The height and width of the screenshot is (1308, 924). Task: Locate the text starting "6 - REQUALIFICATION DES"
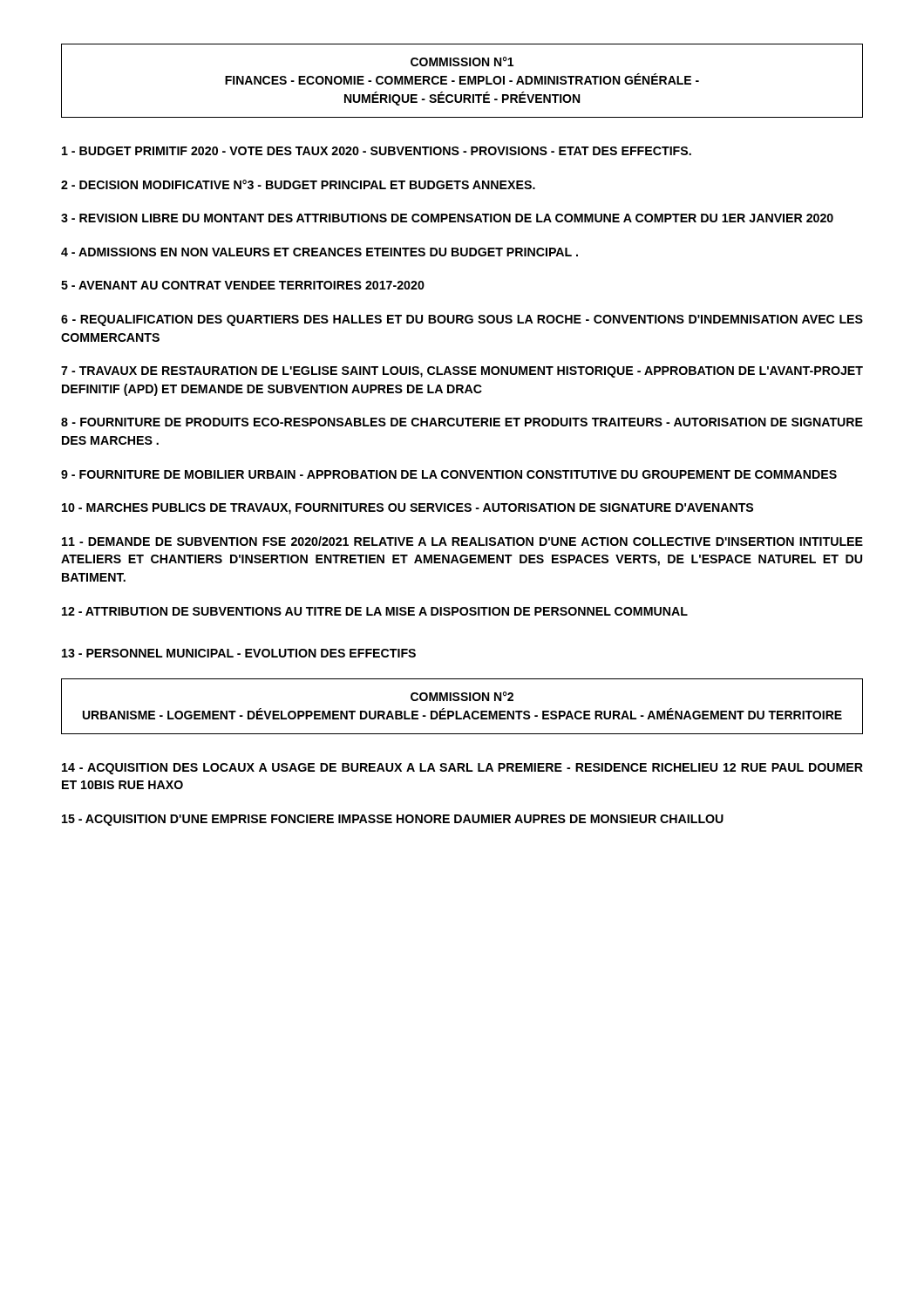tap(462, 328)
